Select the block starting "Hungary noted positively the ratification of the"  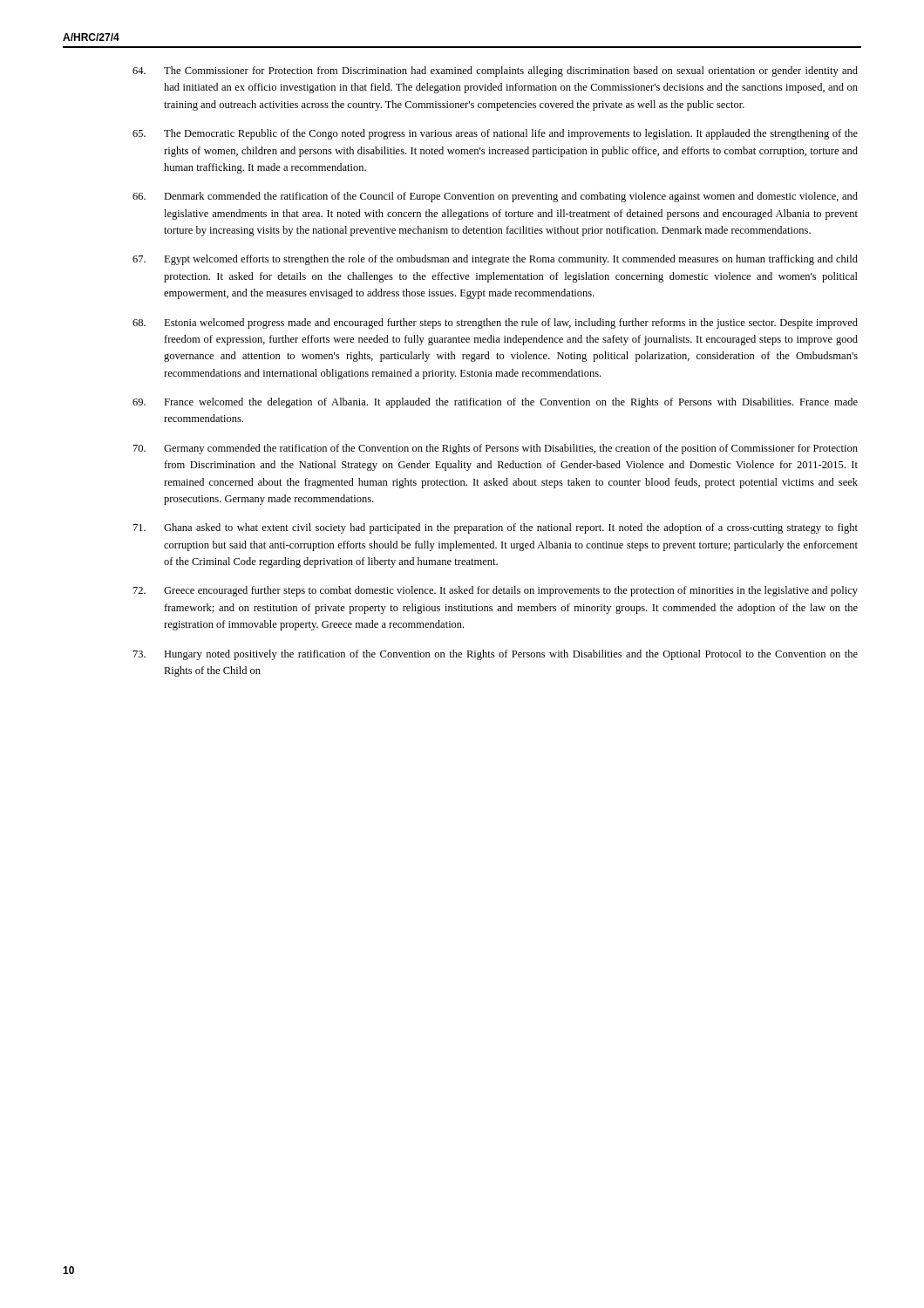(495, 663)
